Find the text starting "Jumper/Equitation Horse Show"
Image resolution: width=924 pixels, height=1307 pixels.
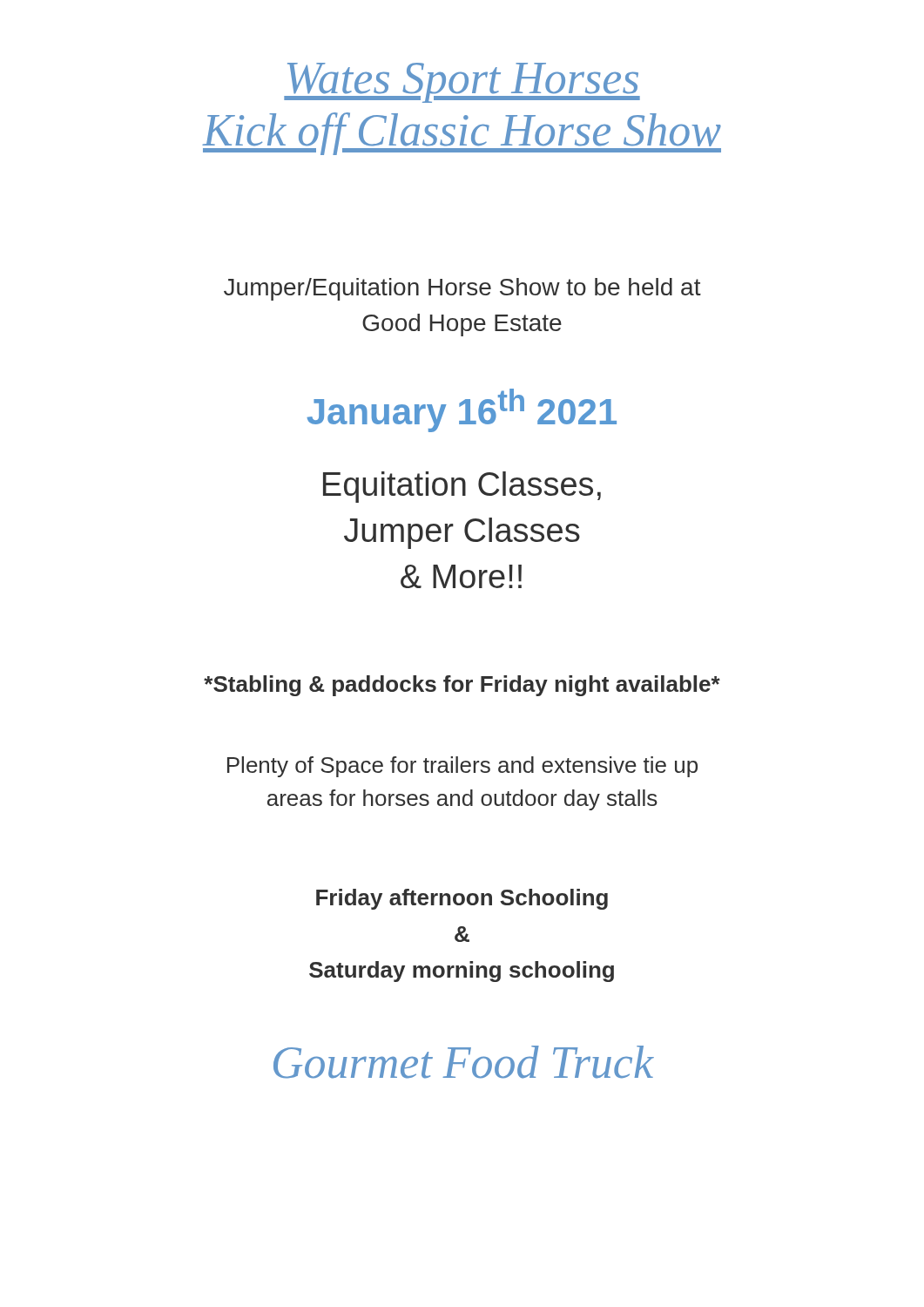[462, 305]
